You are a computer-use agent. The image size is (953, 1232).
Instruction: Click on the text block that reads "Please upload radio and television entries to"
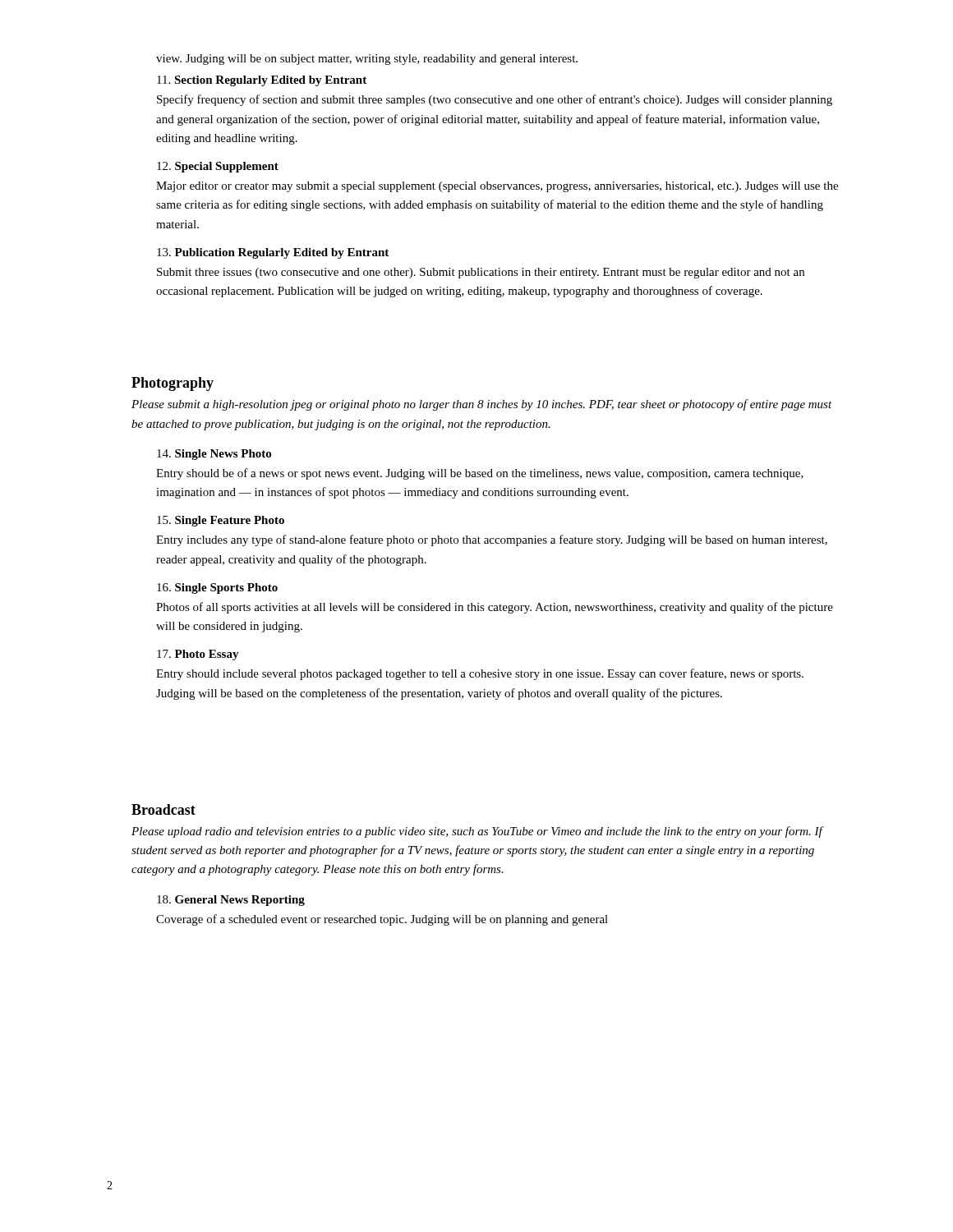477,850
